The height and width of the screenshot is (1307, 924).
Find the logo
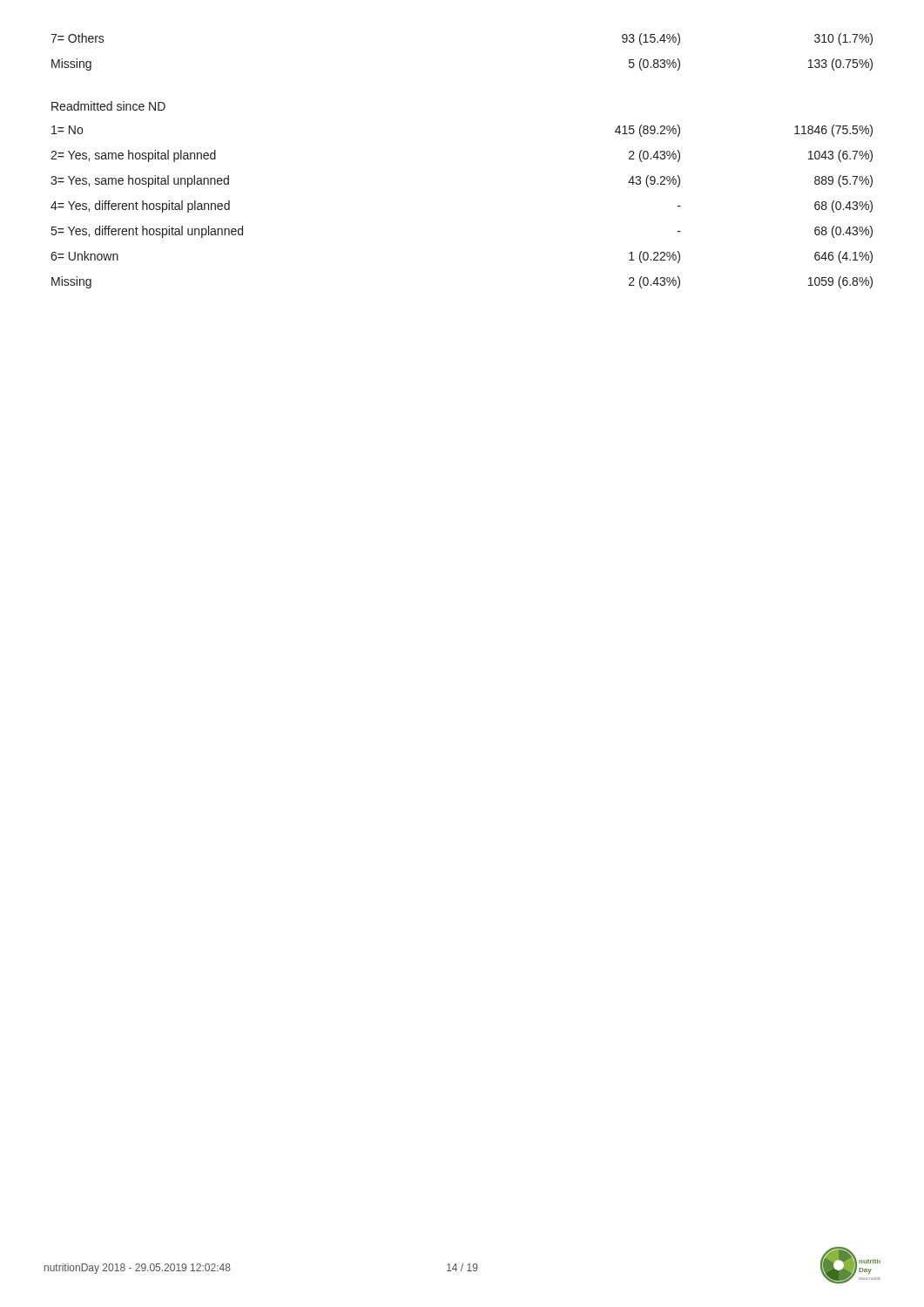click(850, 1268)
